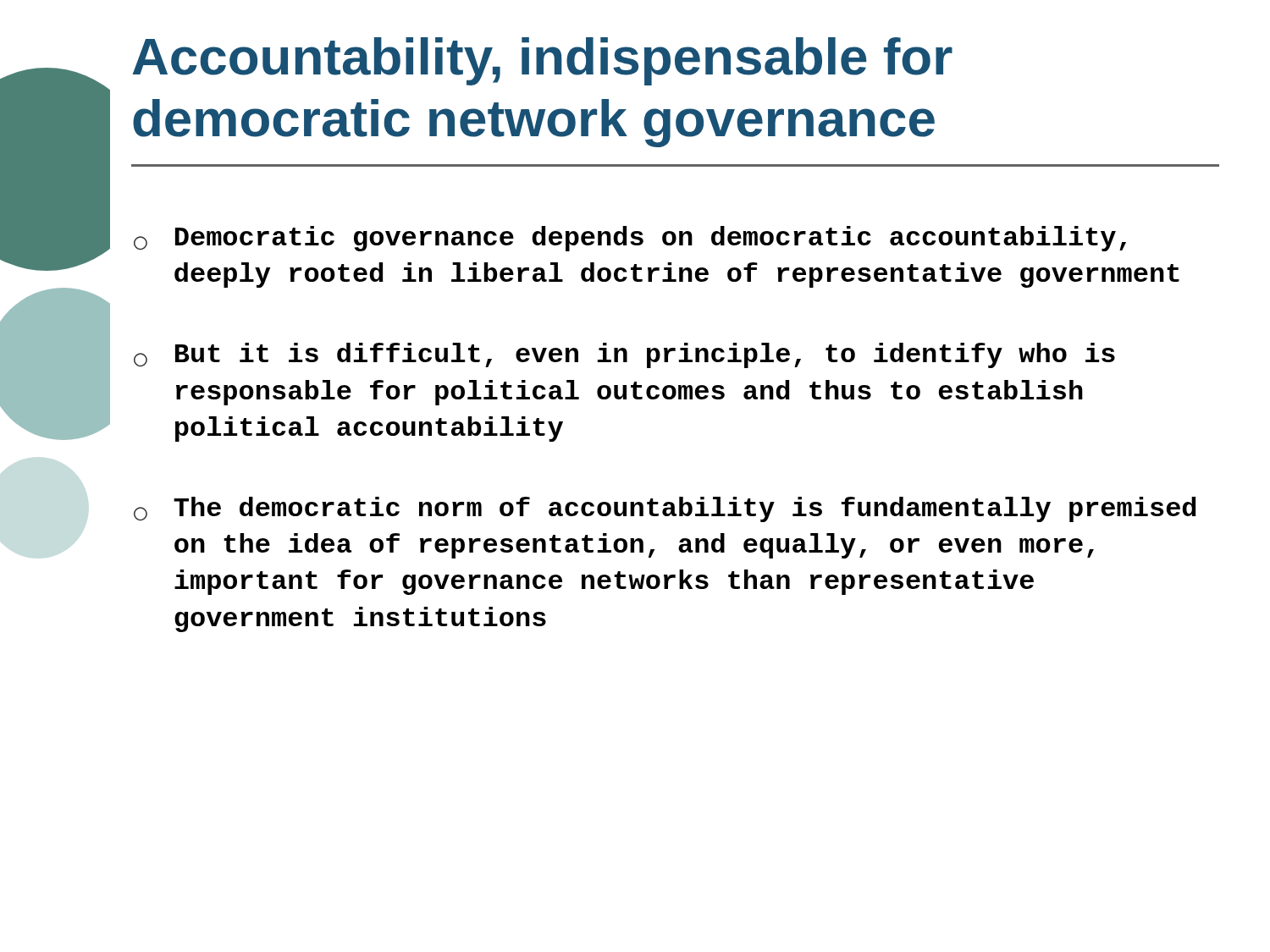Locate the list item containing "○ But it is difficult, even in"
Image resolution: width=1270 pixels, height=952 pixels.
click(667, 392)
